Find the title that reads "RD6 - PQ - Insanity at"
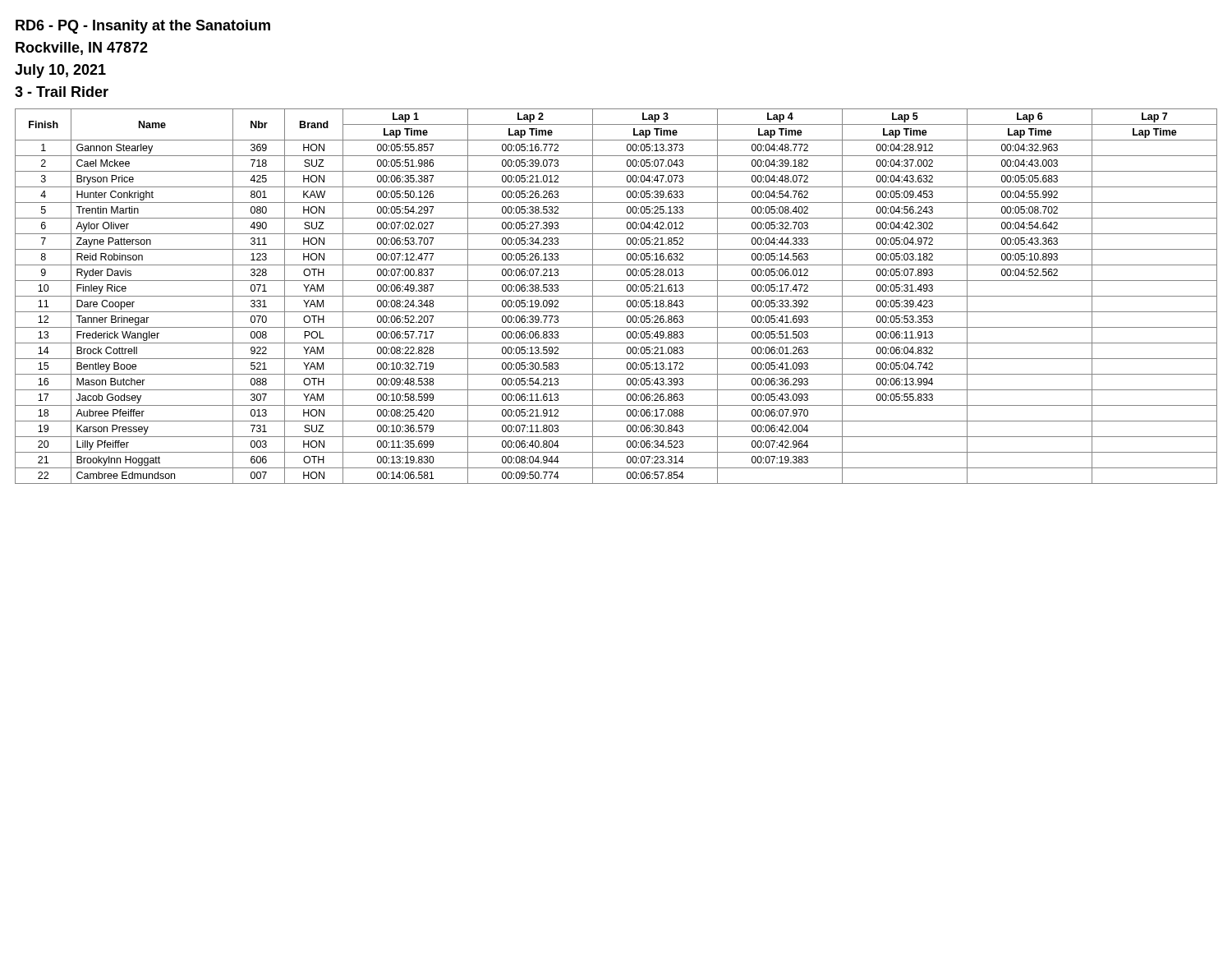 (143, 27)
